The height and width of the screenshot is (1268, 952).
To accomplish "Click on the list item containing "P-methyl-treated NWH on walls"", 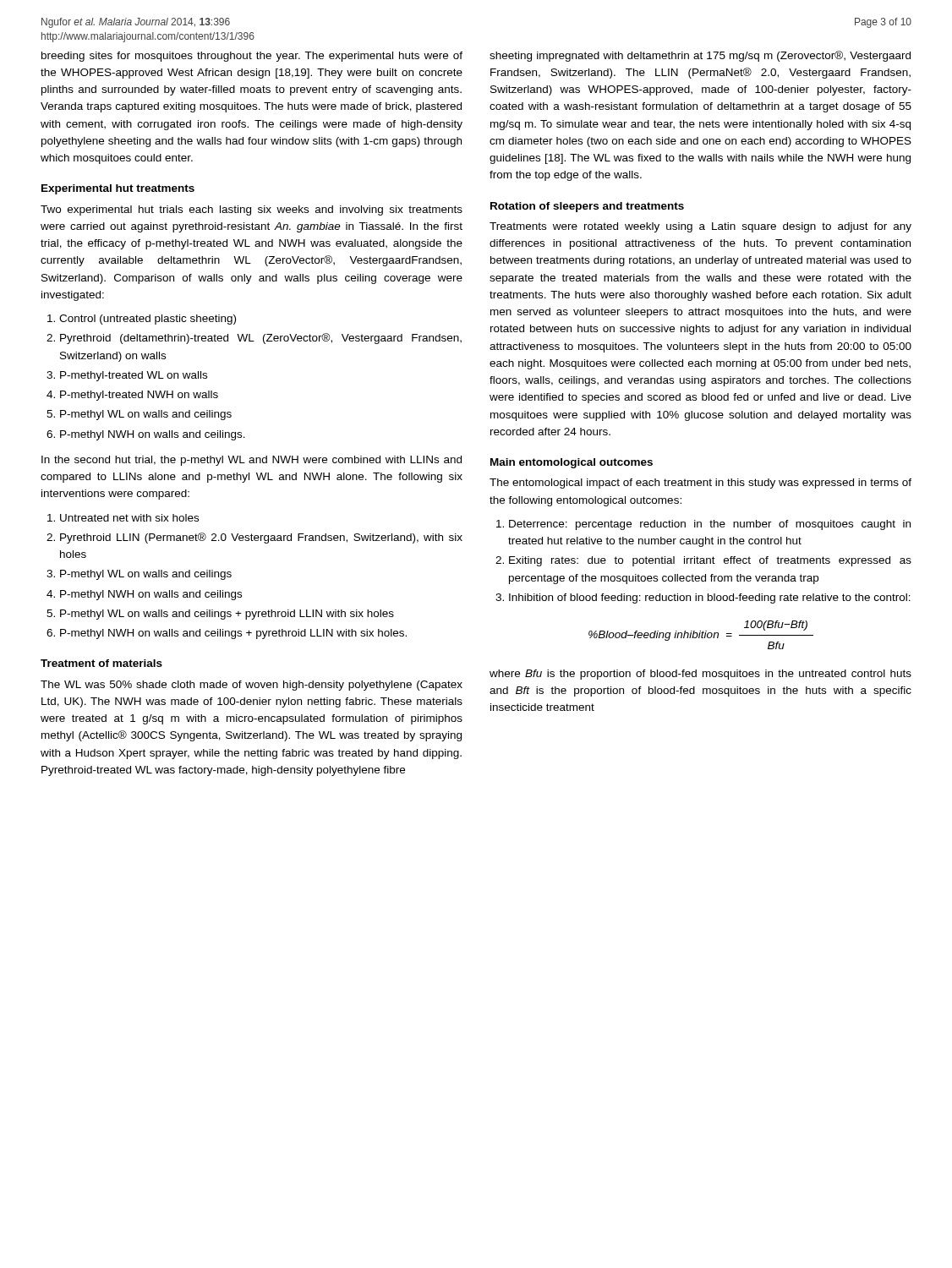I will tap(139, 396).
